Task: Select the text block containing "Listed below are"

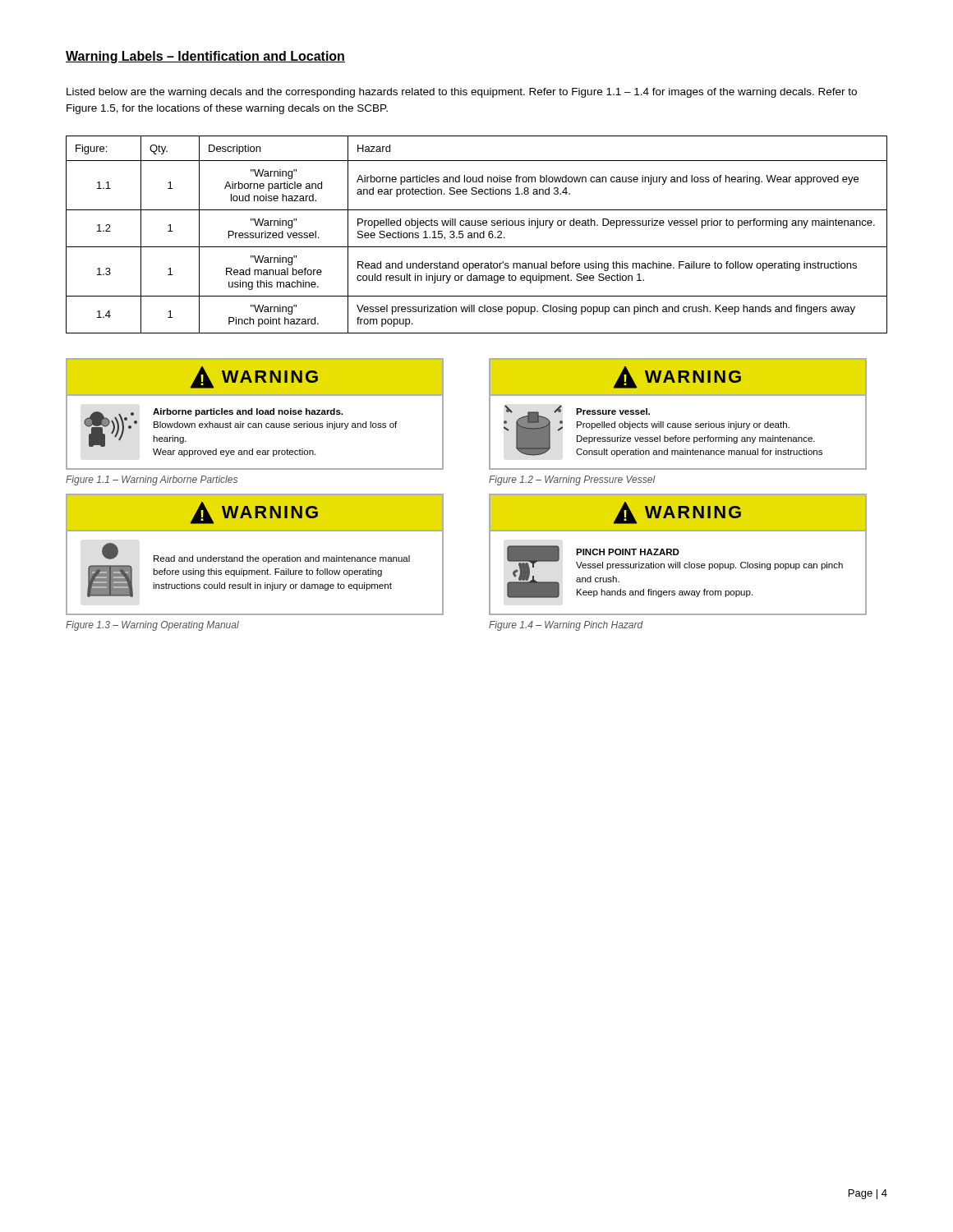Action: pos(462,100)
